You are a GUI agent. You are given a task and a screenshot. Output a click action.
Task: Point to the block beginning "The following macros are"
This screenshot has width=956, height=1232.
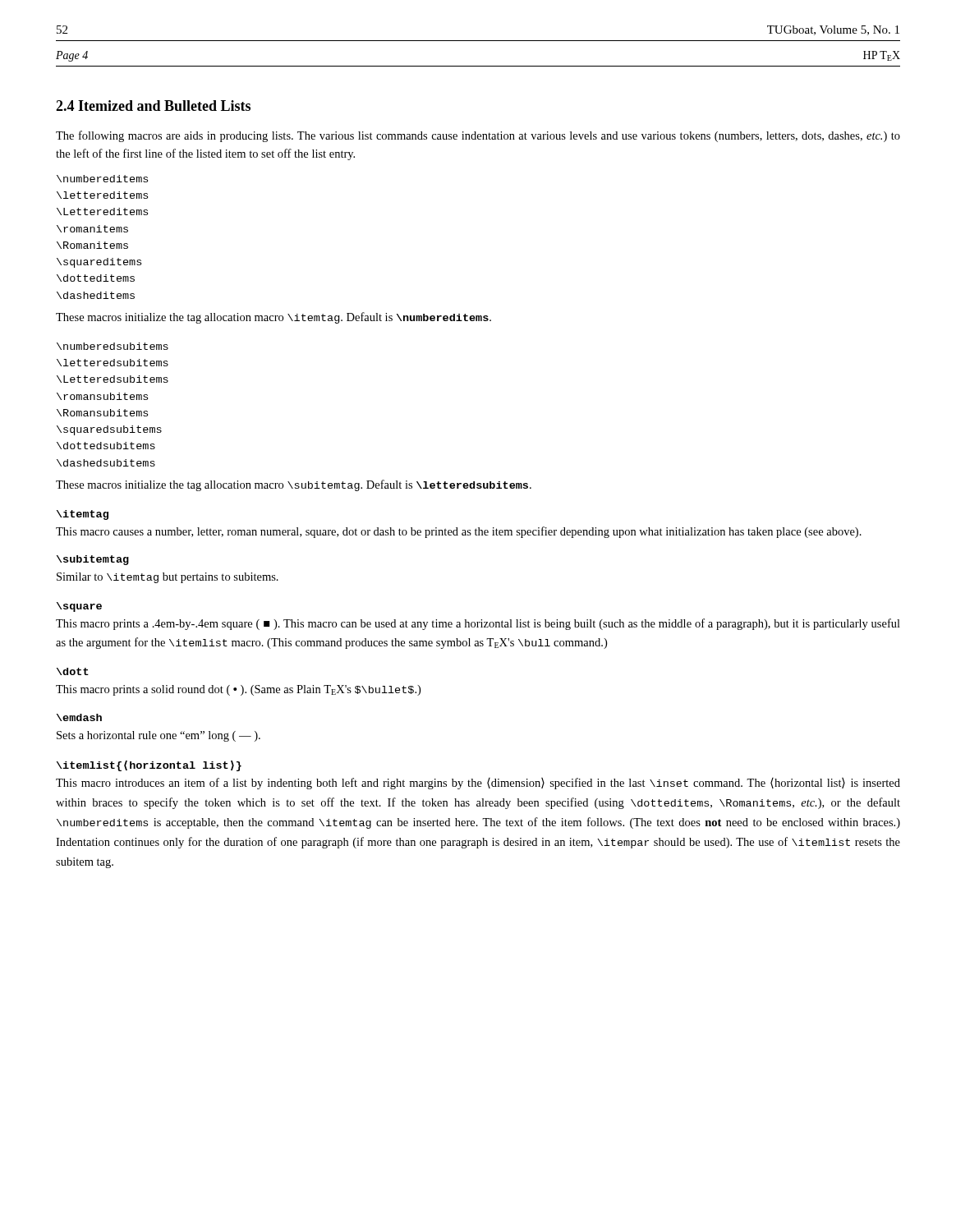(478, 145)
